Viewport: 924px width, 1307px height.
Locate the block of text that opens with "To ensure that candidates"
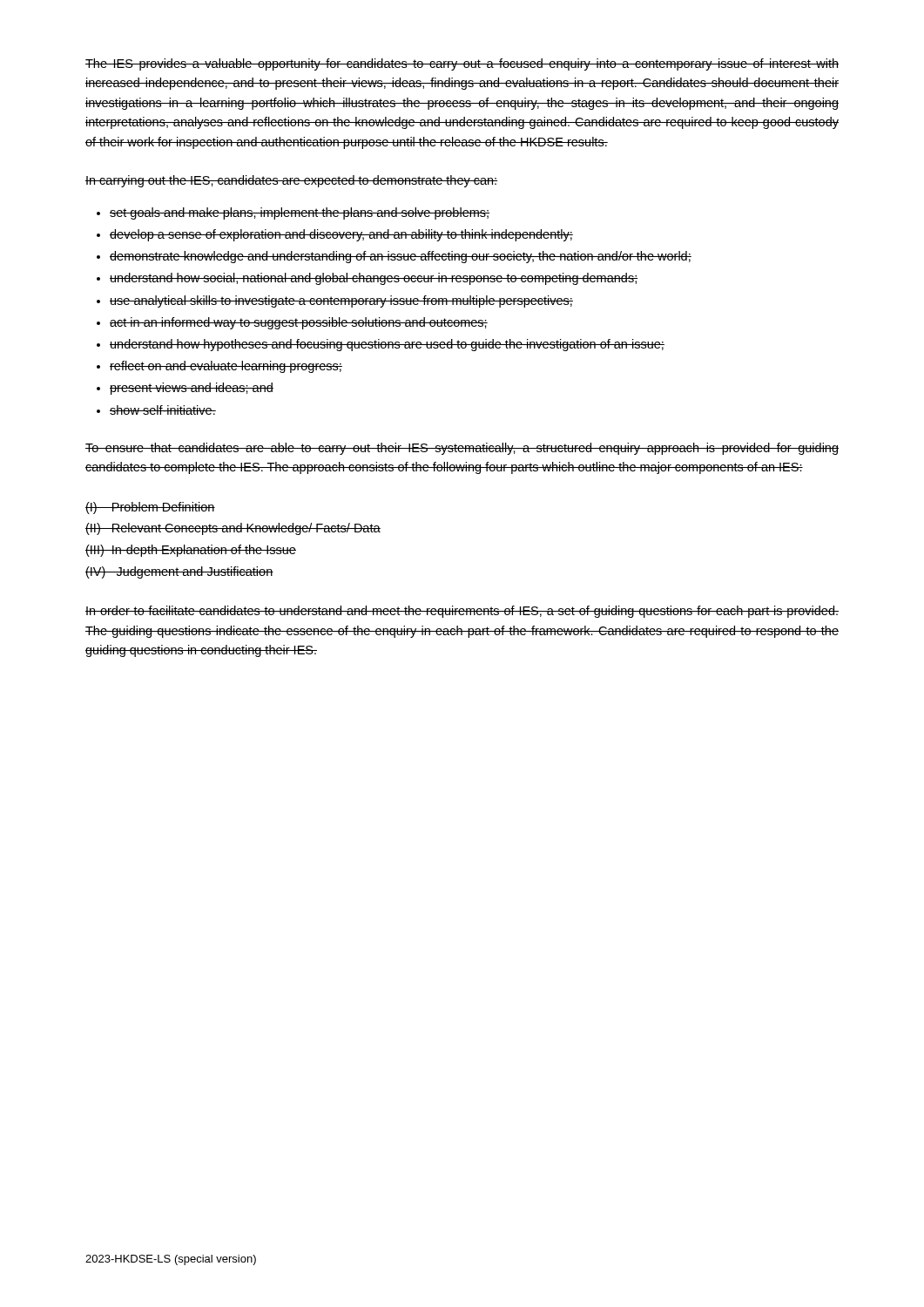click(462, 458)
